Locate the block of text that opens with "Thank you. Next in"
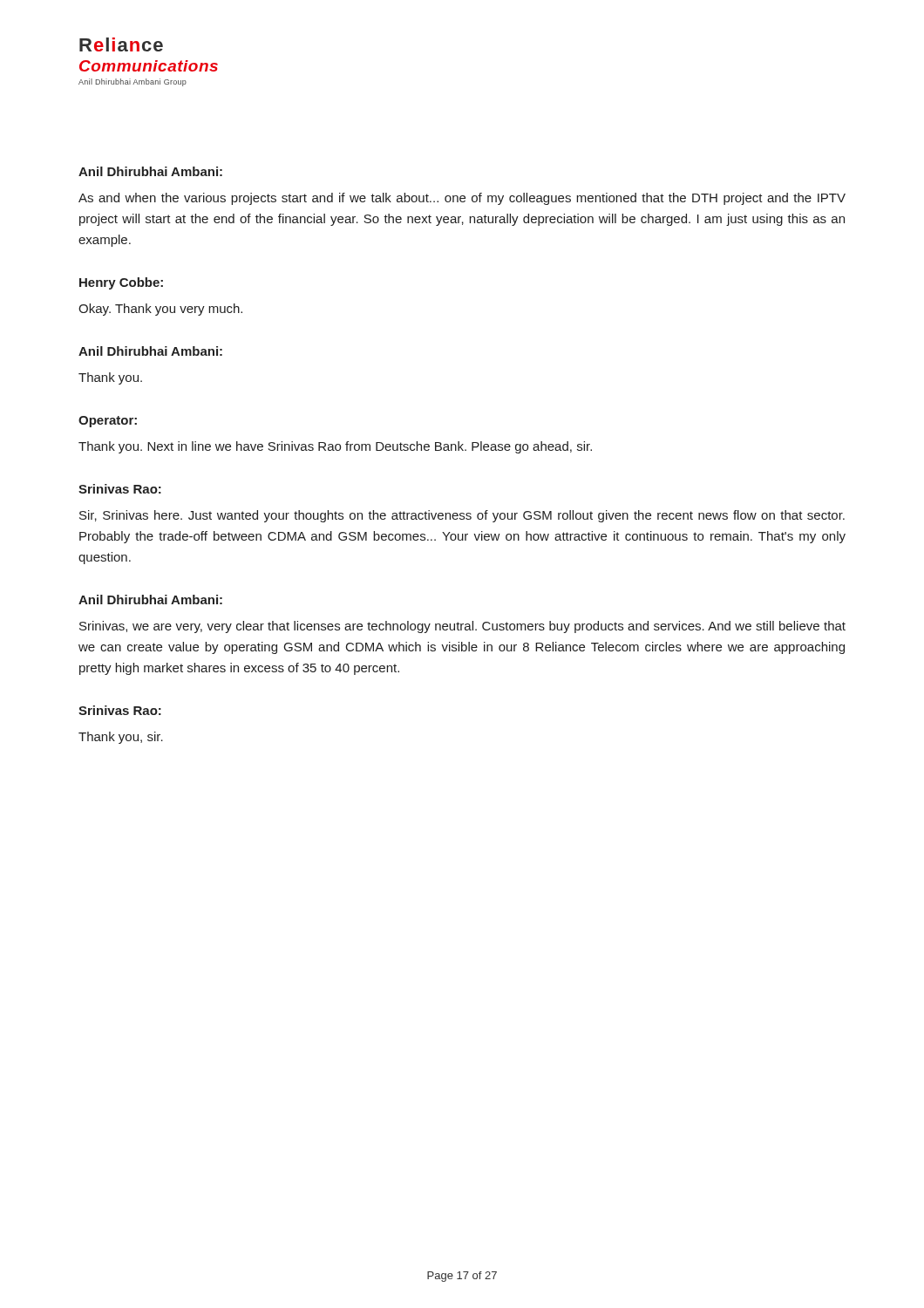The height and width of the screenshot is (1308, 924). click(x=336, y=446)
